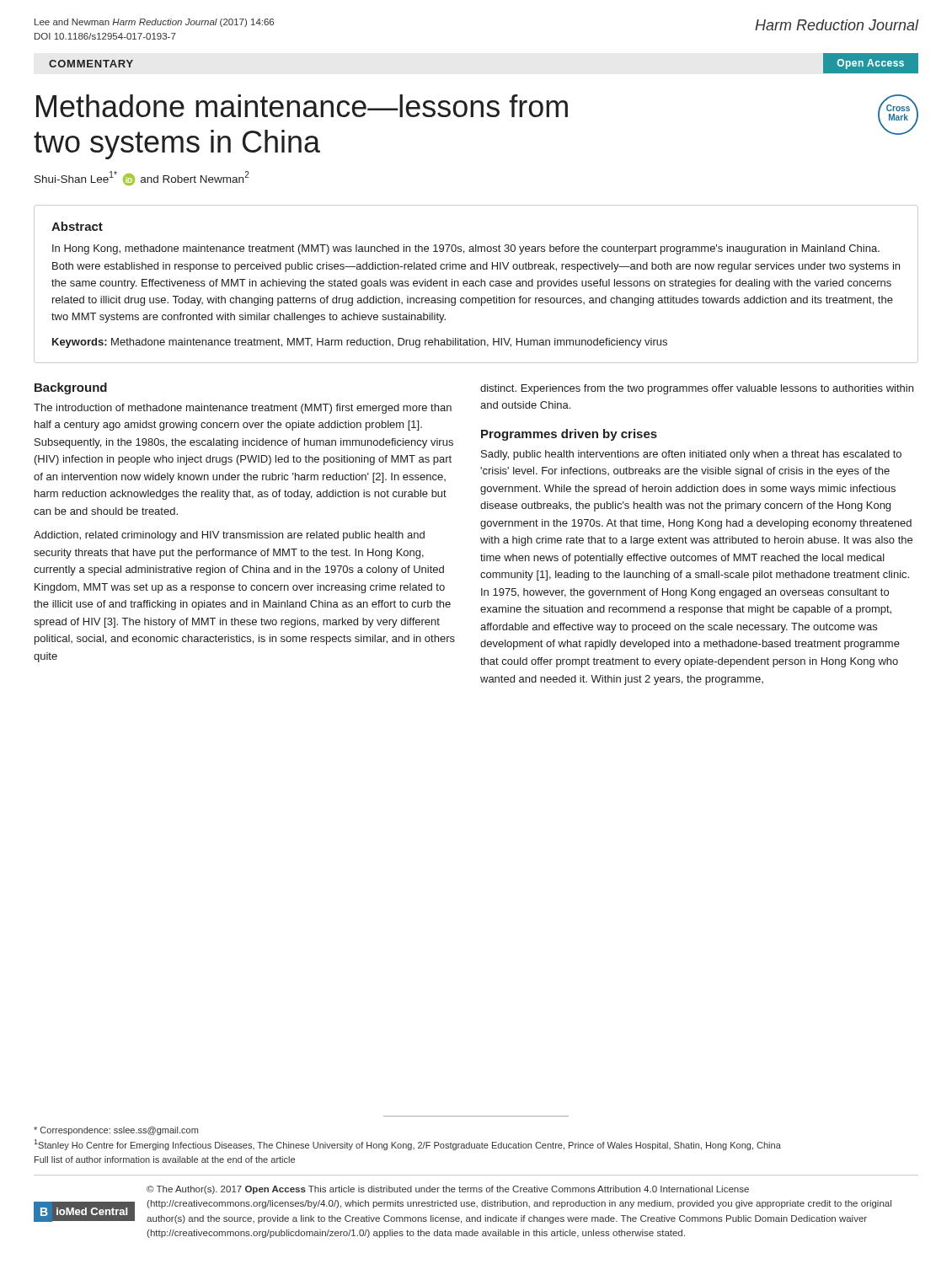This screenshot has width=952, height=1264.
Task: Click on the text containing "Open Access"
Action: point(871,63)
